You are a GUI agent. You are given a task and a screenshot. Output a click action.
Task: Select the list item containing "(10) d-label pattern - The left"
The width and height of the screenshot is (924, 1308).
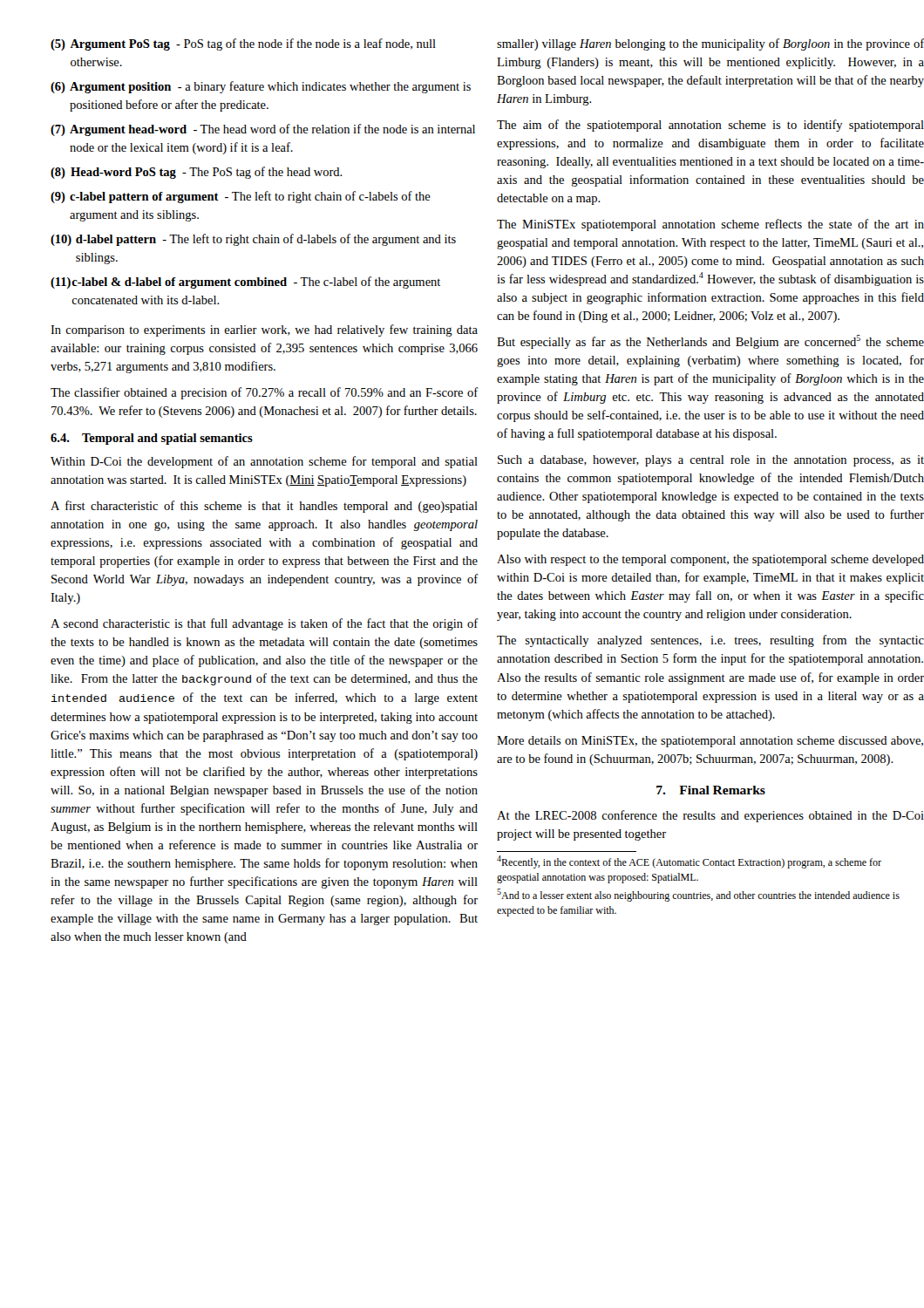click(x=264, y=249)
